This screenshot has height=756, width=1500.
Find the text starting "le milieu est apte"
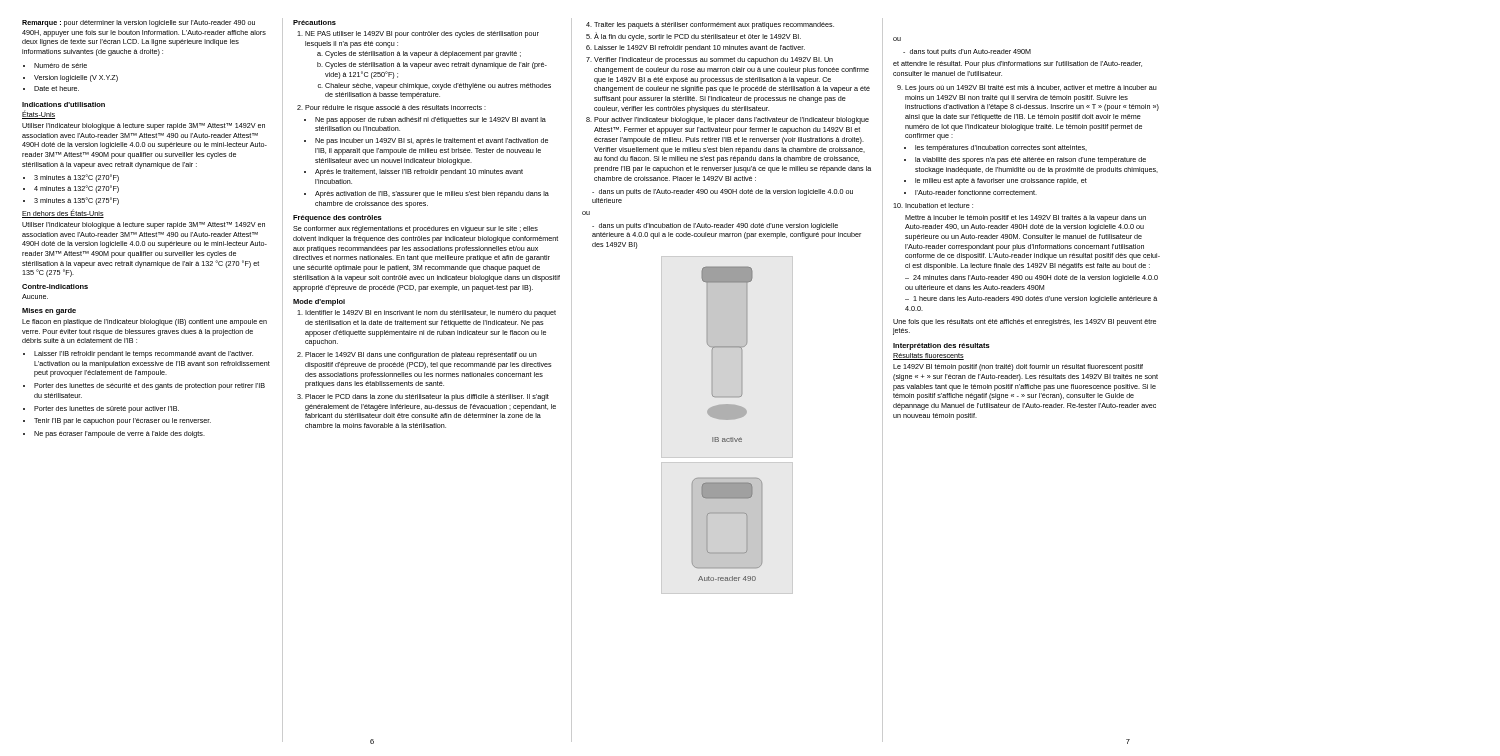(x=1001, y=181)
